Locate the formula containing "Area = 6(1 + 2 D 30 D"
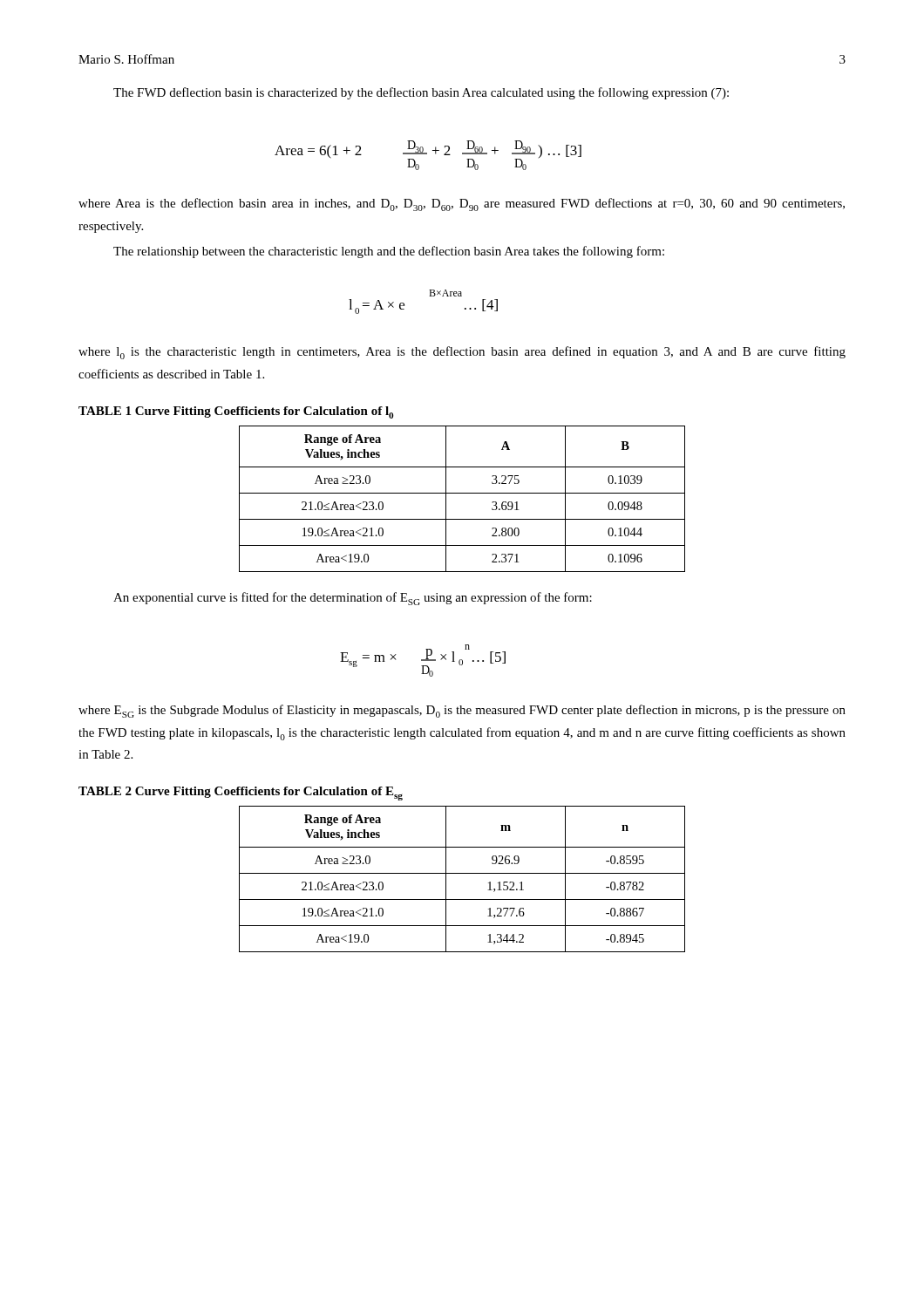924x1308 pixels. [462, 150]
